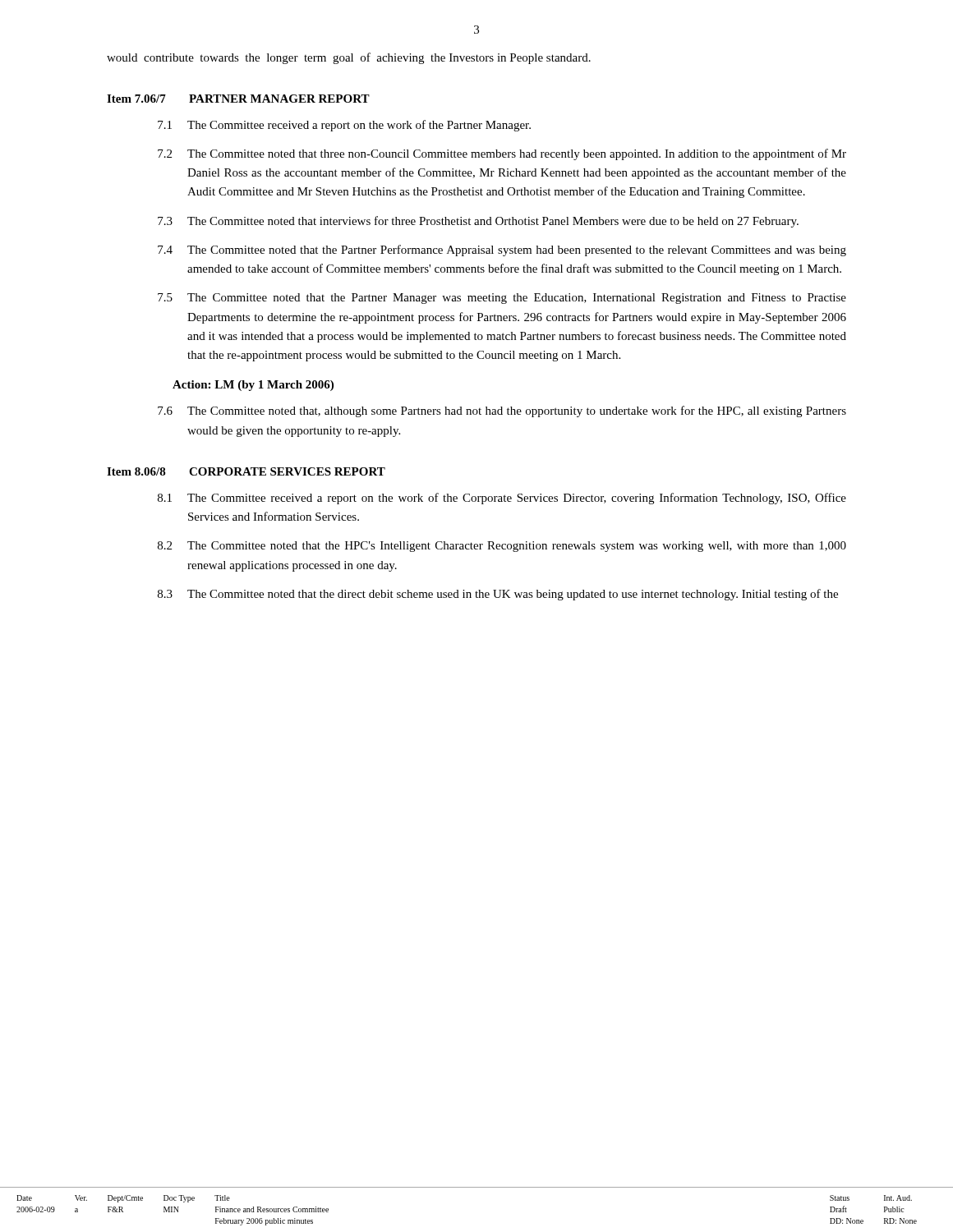
Task: Click on the list item that says "7.6 The Committee noted that,"
Action: tap(476, 421)
